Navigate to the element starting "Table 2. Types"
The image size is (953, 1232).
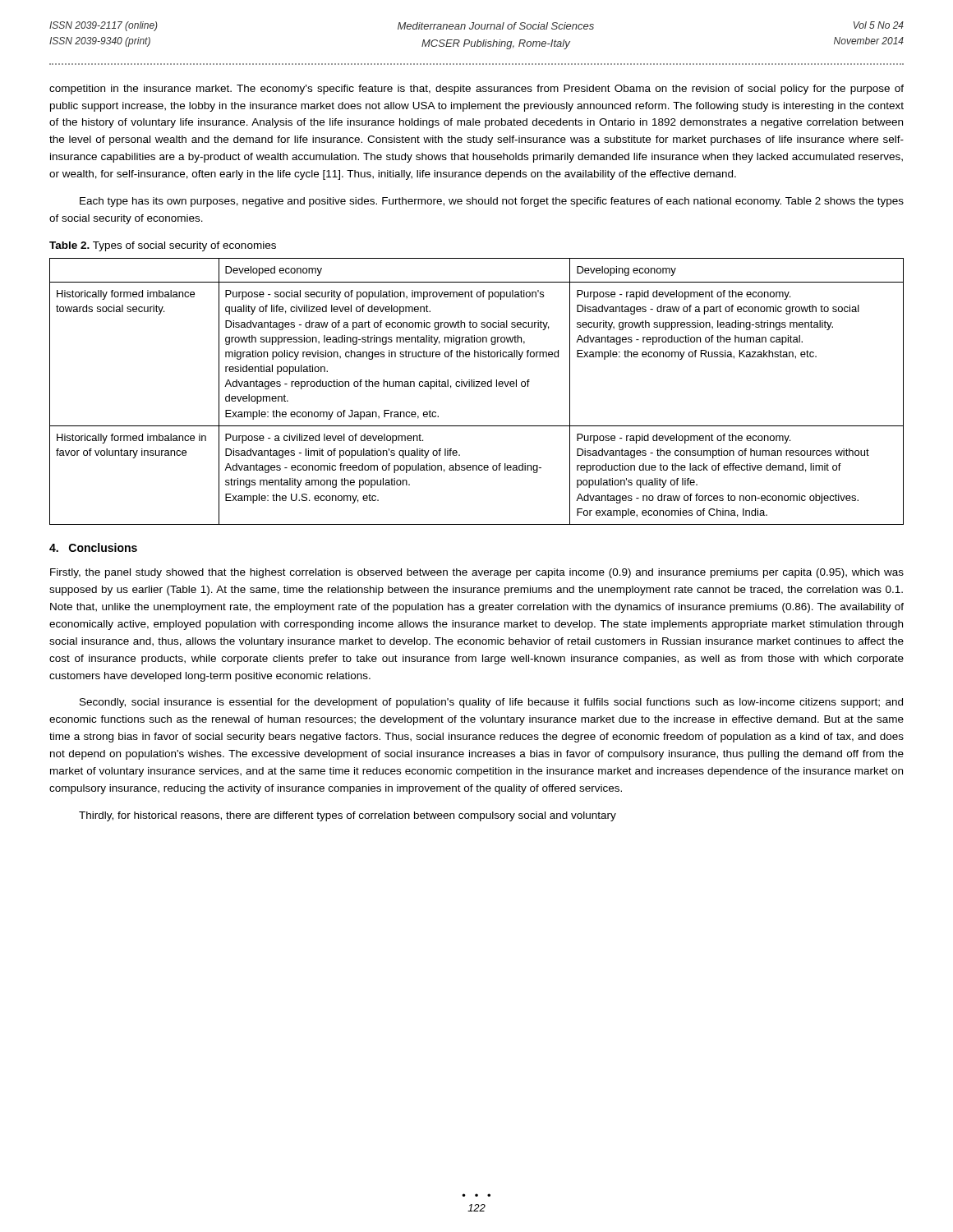point(163,245)
